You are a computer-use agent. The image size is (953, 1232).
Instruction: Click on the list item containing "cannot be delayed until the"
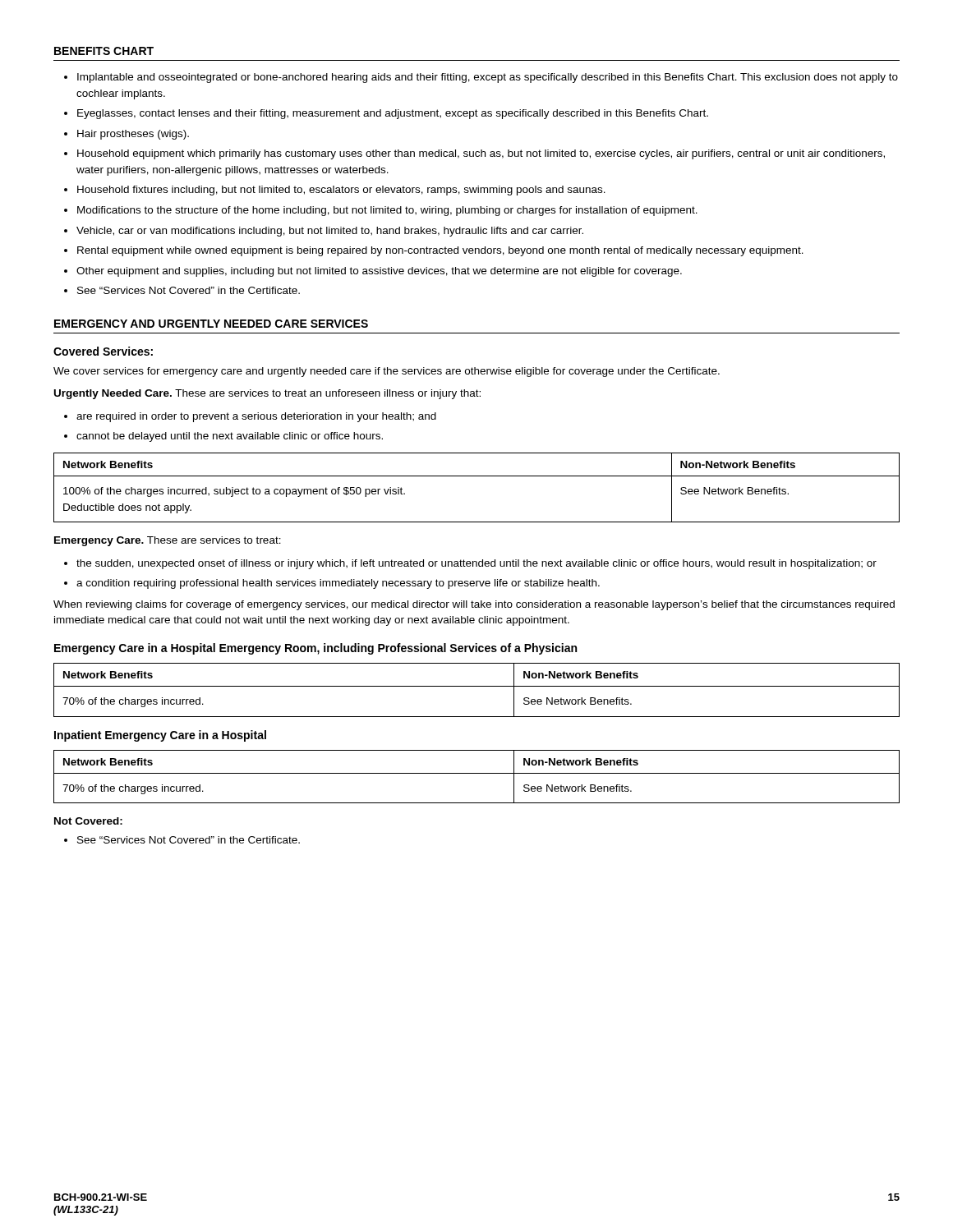(x=230, y=436)
